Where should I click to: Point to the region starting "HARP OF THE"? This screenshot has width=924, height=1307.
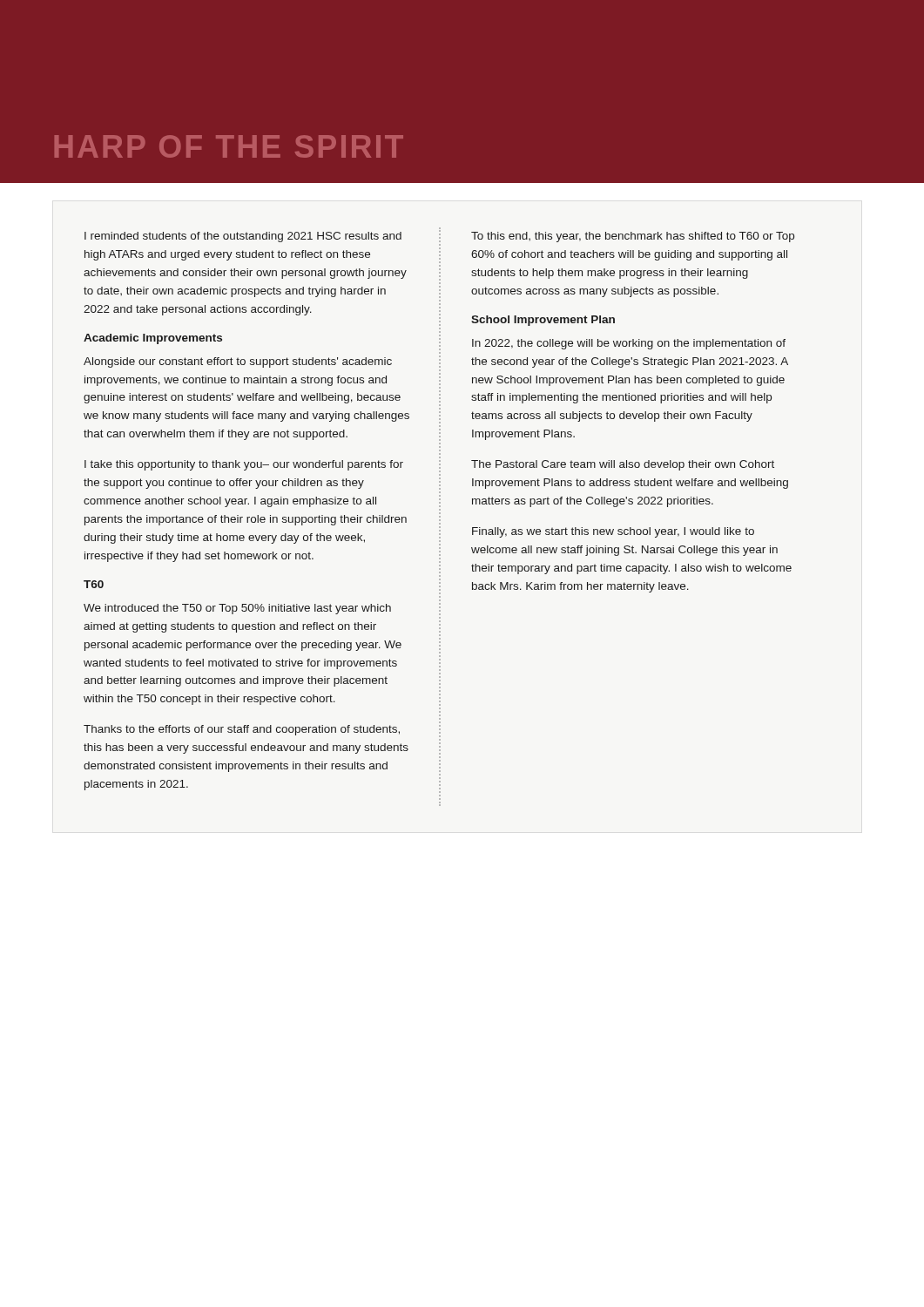point(229,147)
